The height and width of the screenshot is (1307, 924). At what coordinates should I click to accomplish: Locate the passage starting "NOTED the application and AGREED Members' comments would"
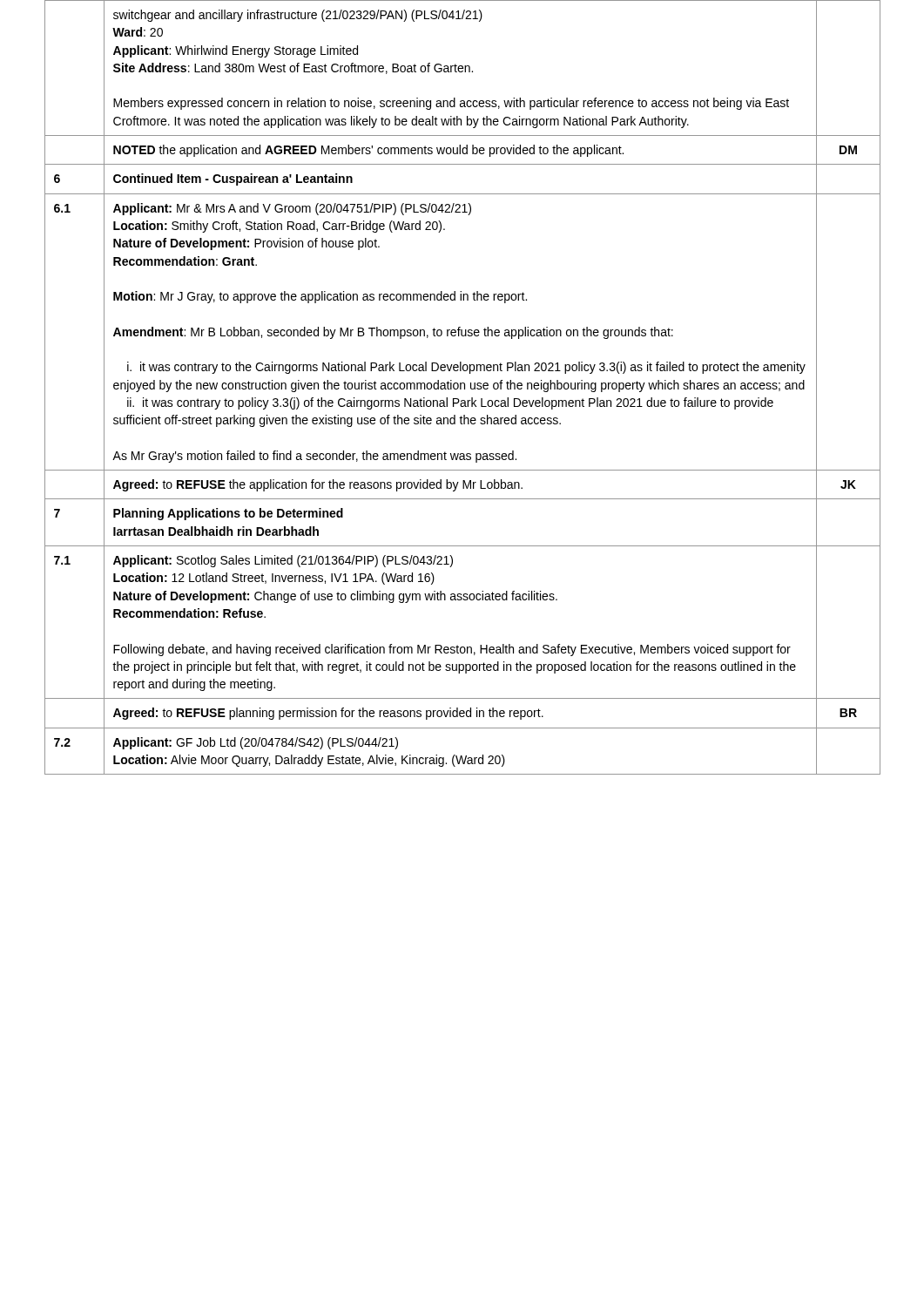click(x=369, y=150)
